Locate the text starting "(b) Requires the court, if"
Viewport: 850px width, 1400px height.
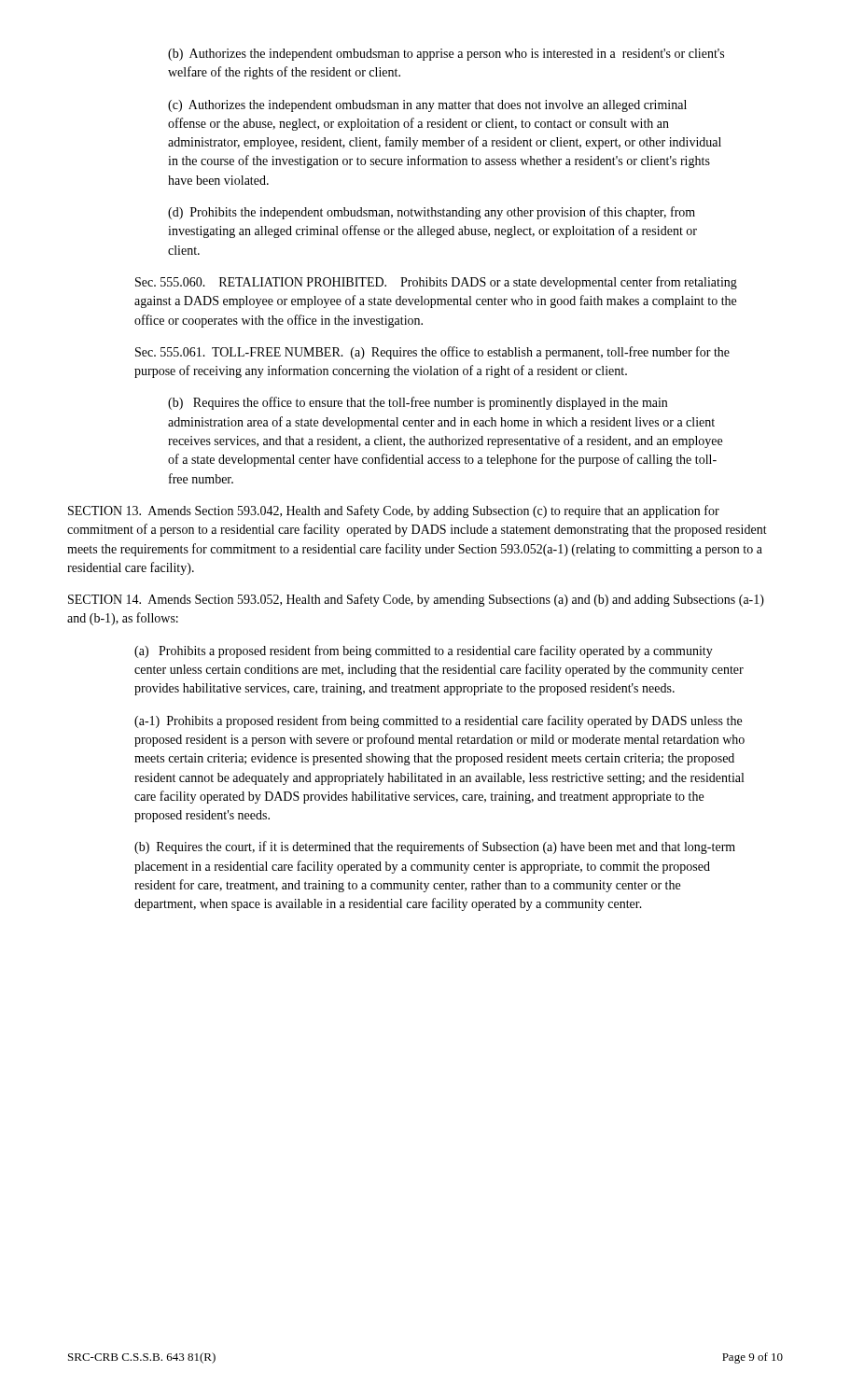[435, 876]
